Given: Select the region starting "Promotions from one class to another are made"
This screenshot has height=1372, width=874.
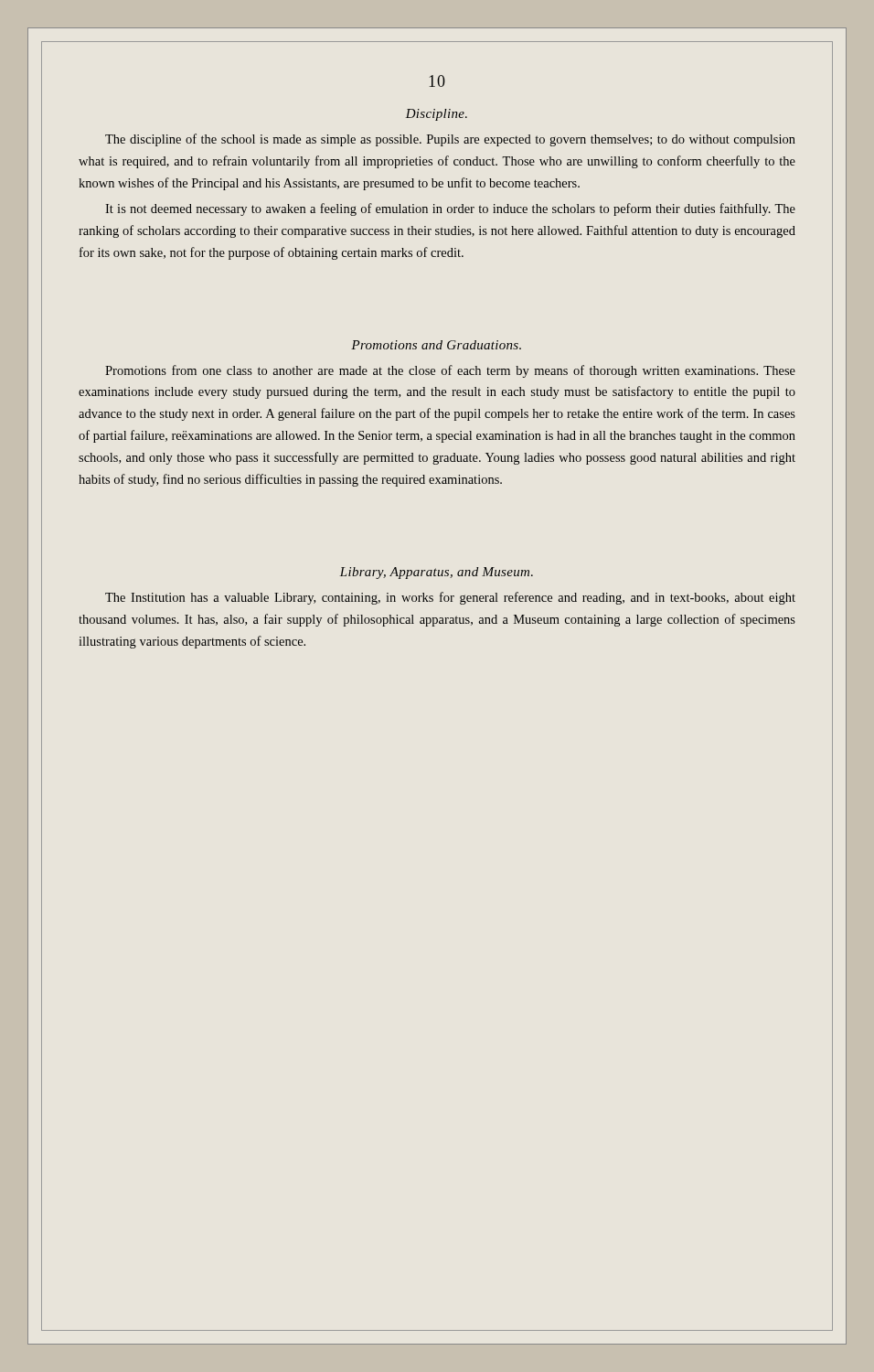Looking at the screenshot, I should click(437, 426).
